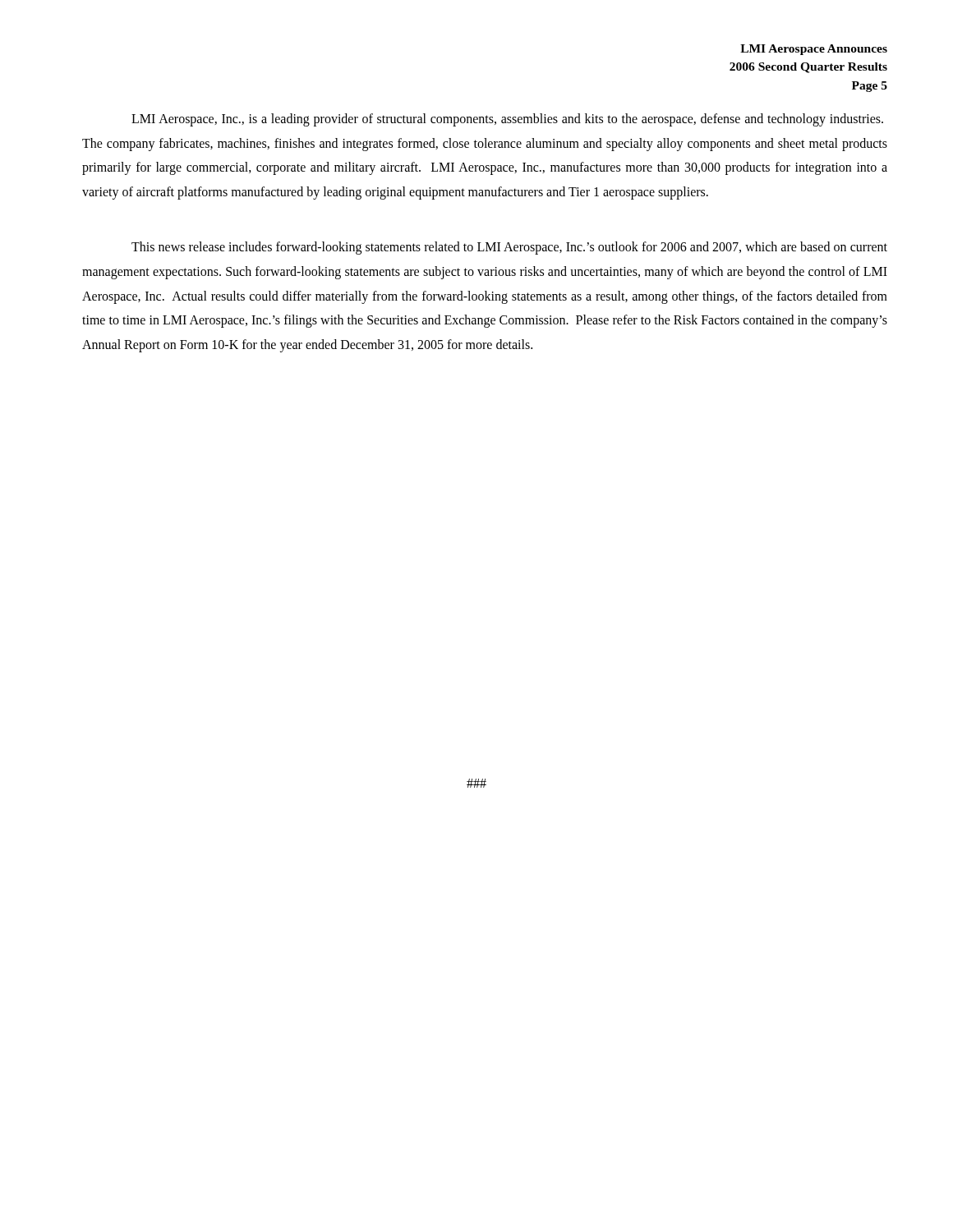Screen dimensions: 1232x953
Task: Locate the block starting "LMI Aerospace, Inc., is"
Action: click(x=485, y=155)
